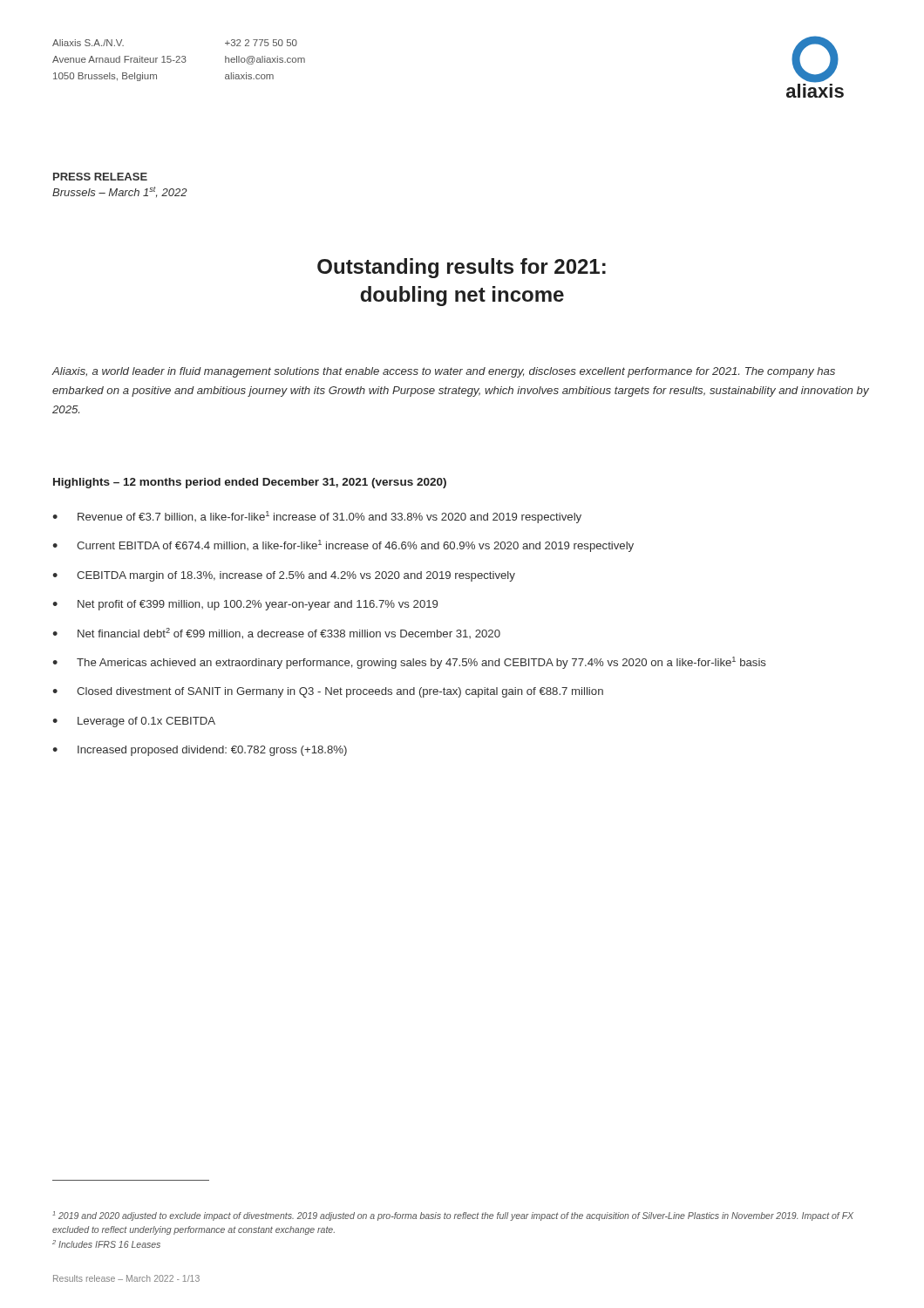Screen dimensions: 1308x924
Task: Select the passage starting "Outstanding results for 2021:doubling net income"
Action: [462, 281]
